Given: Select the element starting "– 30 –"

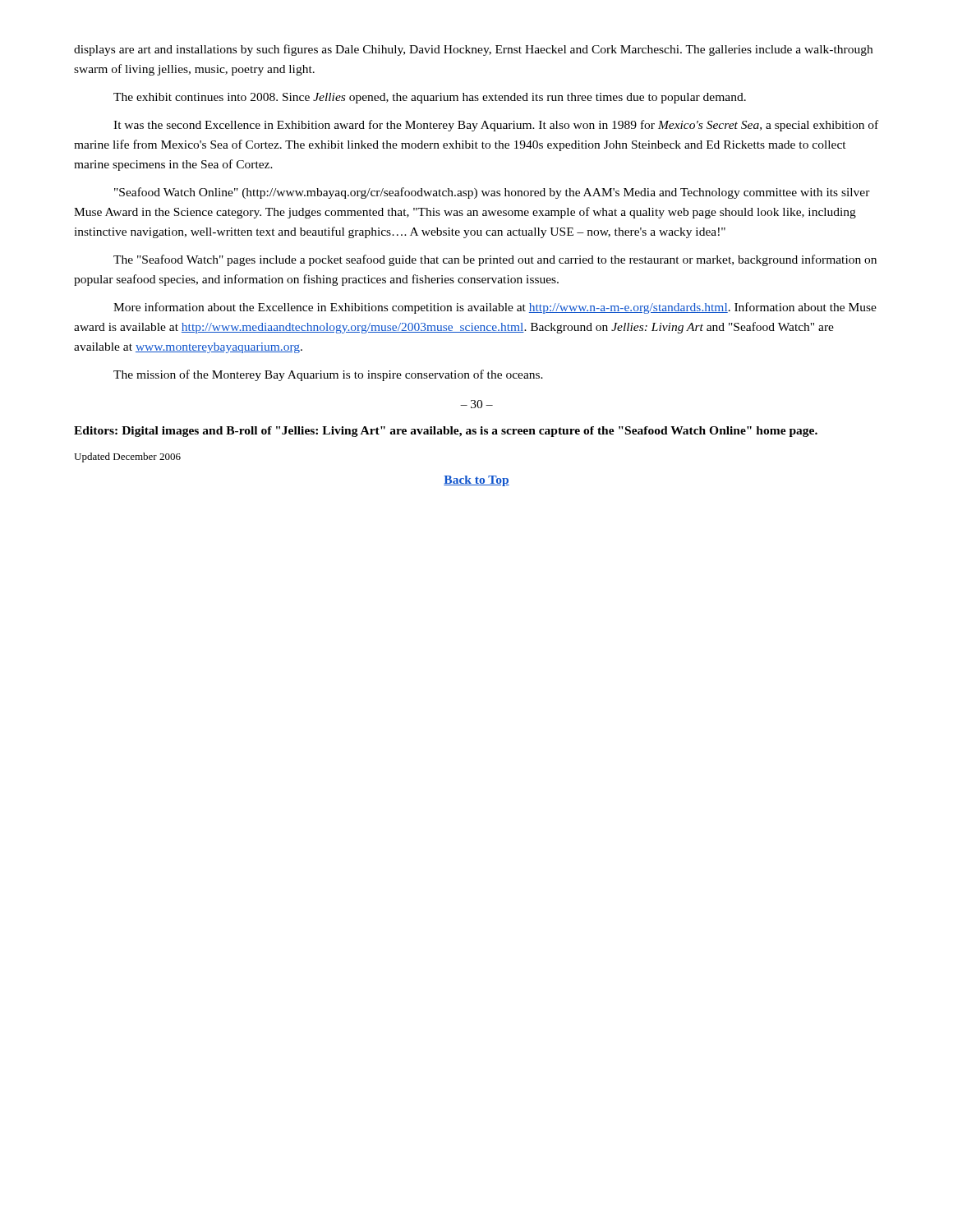Looking at the screenshot, I should click(x=476, y=404).
